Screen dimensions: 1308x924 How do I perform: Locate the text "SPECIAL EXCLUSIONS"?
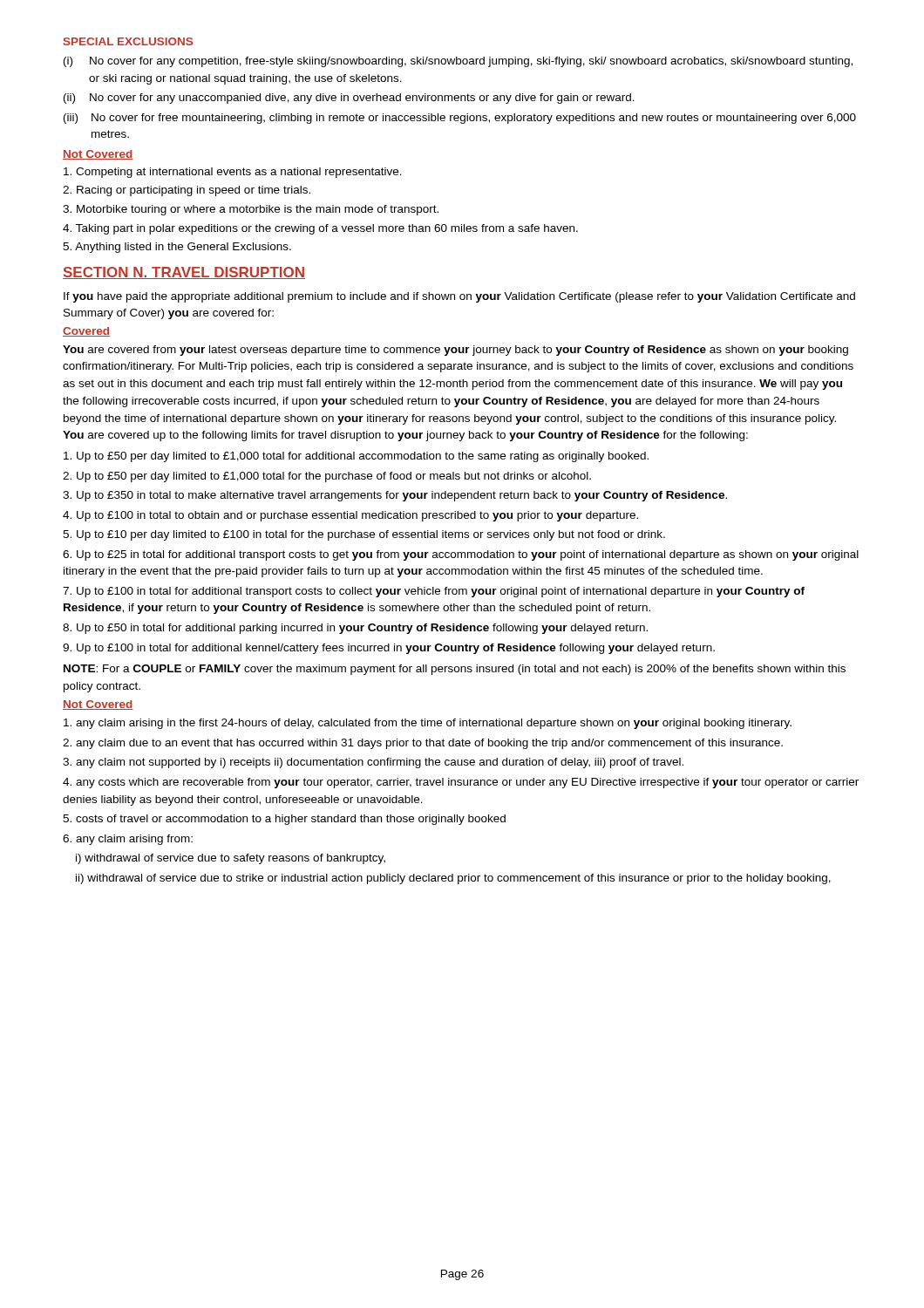pyautogui.click(x=128, y=41)
